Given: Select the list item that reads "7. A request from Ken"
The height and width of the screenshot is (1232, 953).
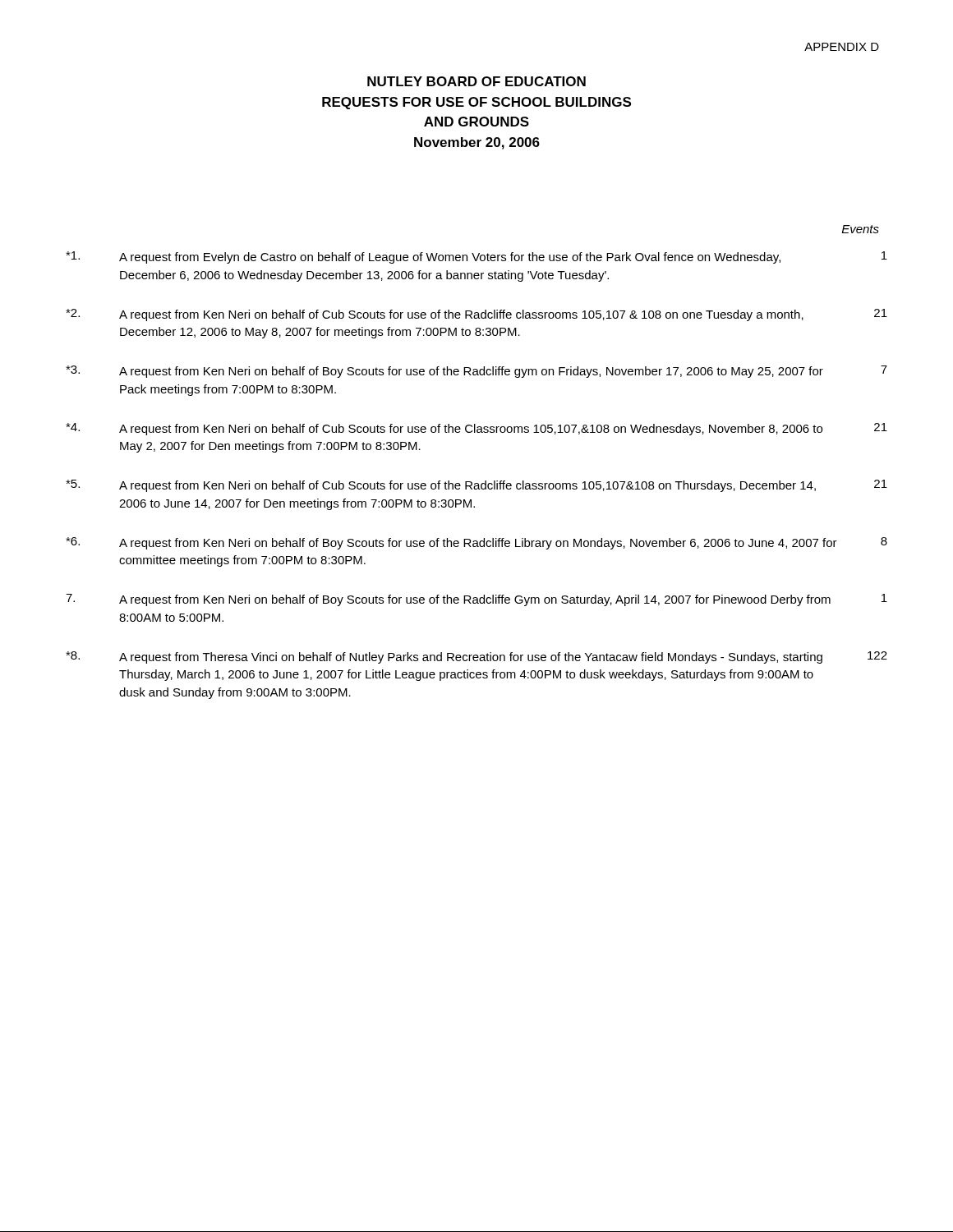Looking at the screenshot, I should (x=476, y=608).
